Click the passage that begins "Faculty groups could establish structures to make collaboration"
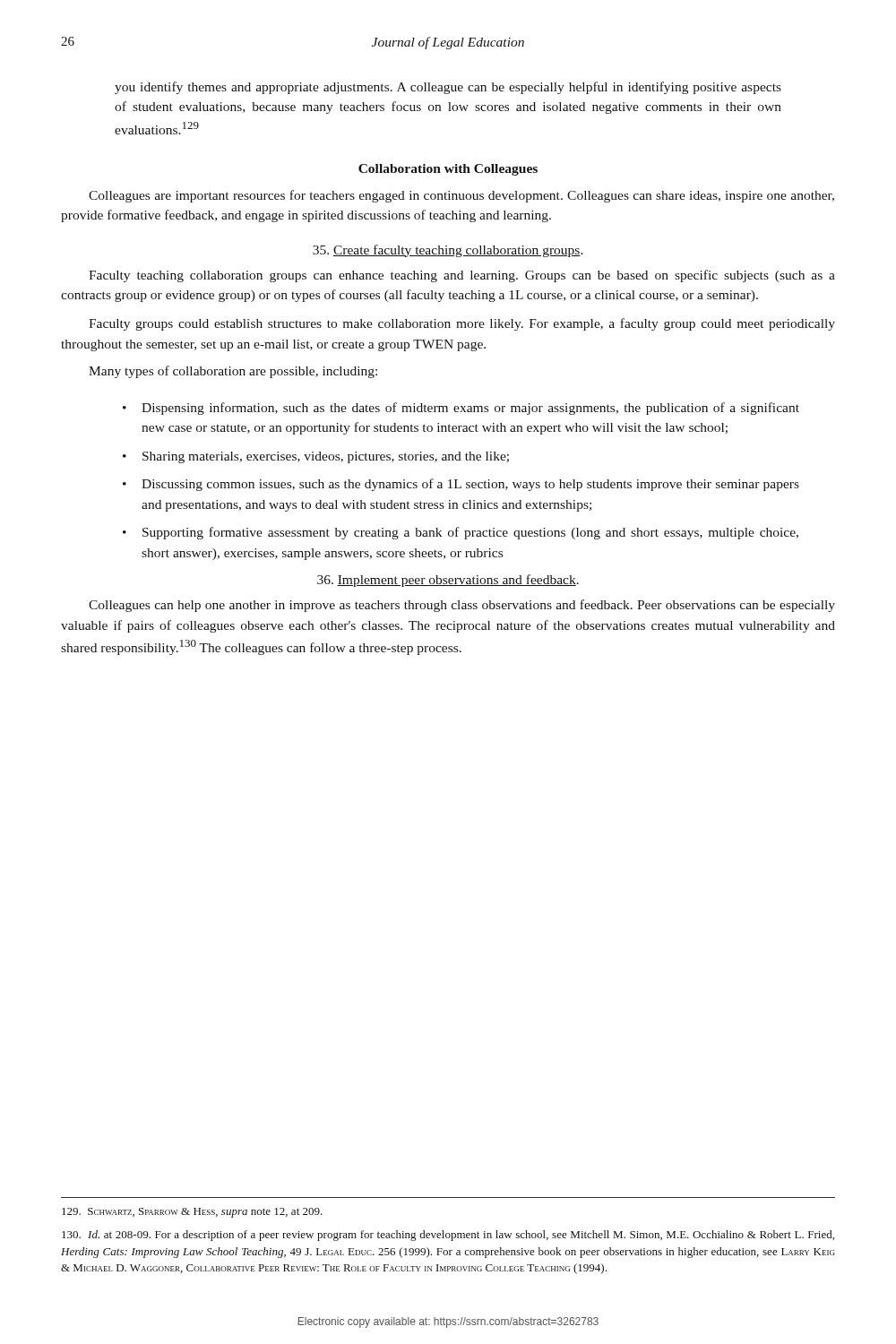Image resolution: width=896 pixels, height=1344 pixels. coord(448,334)
